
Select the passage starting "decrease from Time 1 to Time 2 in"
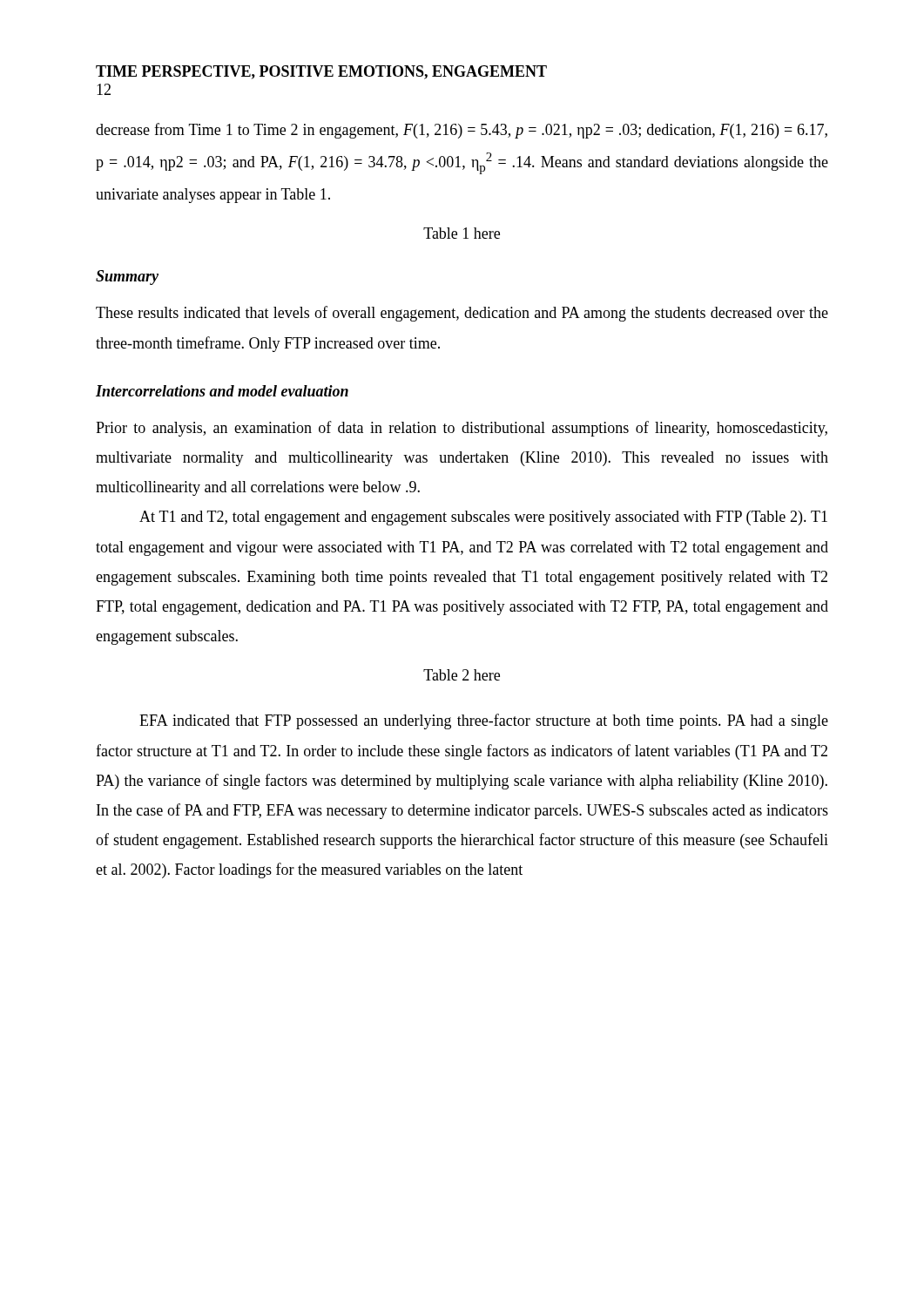(x=462, y=162)
